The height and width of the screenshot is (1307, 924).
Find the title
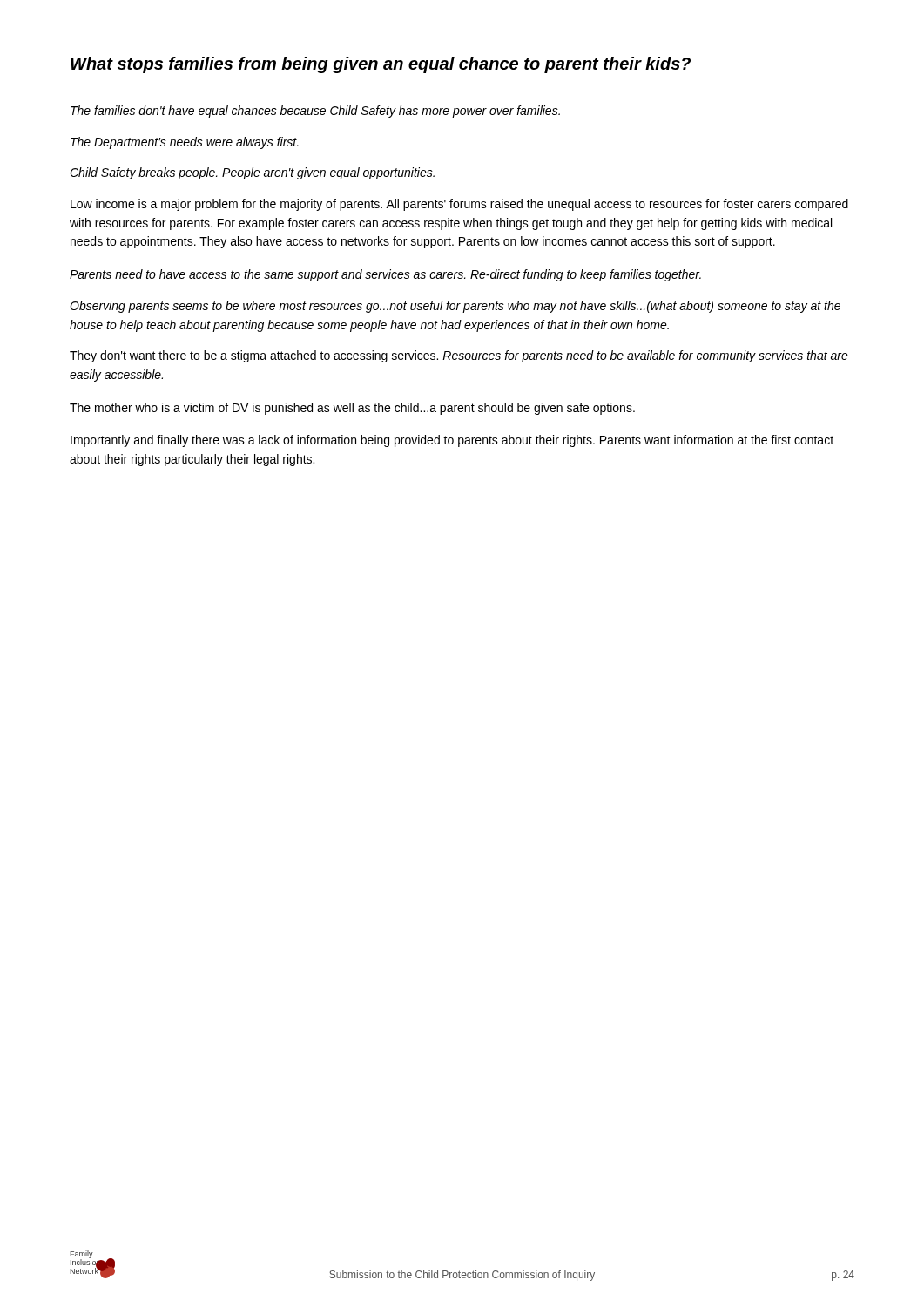(x=380, y=64)
